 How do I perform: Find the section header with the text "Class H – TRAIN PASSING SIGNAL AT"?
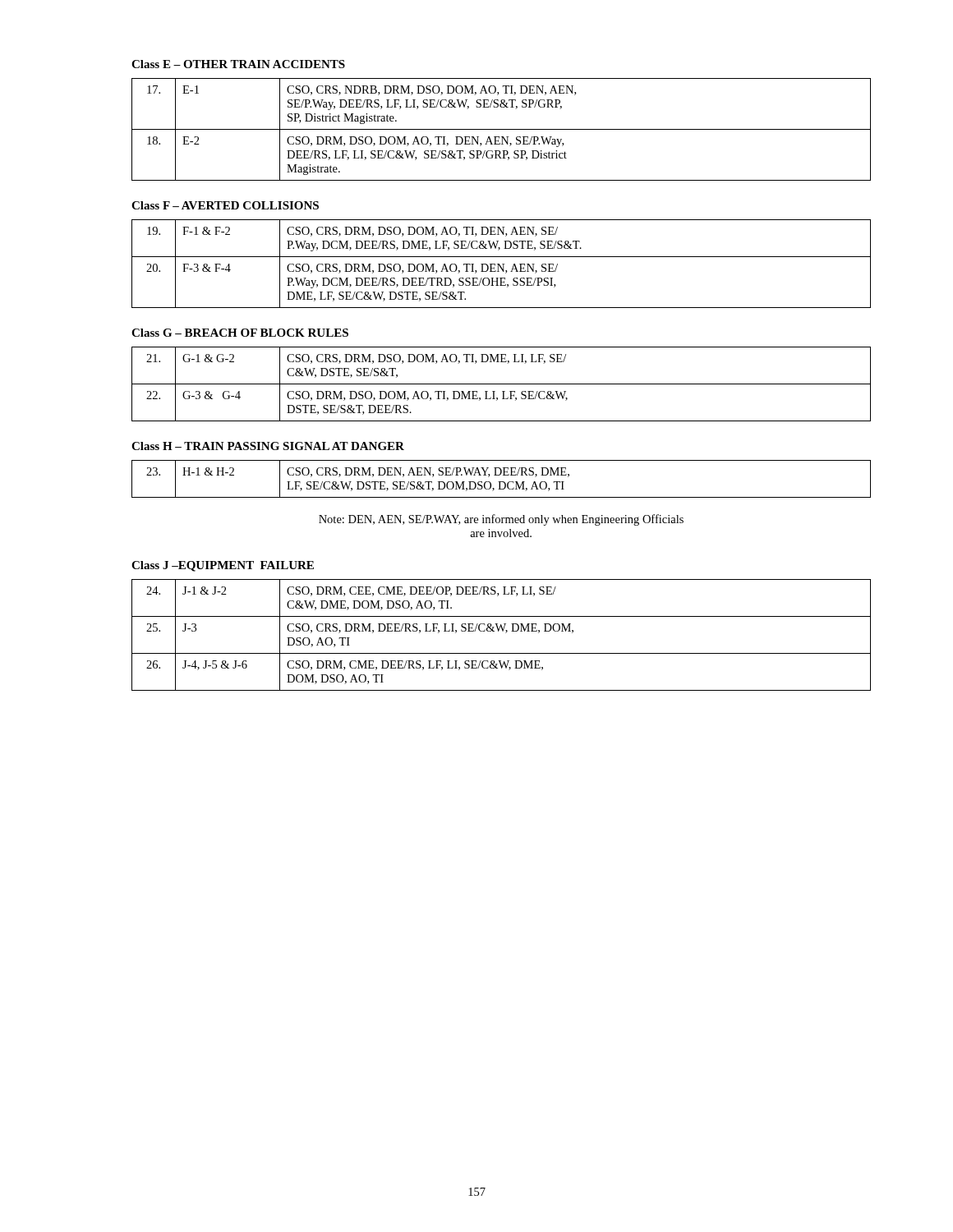[x=268, y=446]
